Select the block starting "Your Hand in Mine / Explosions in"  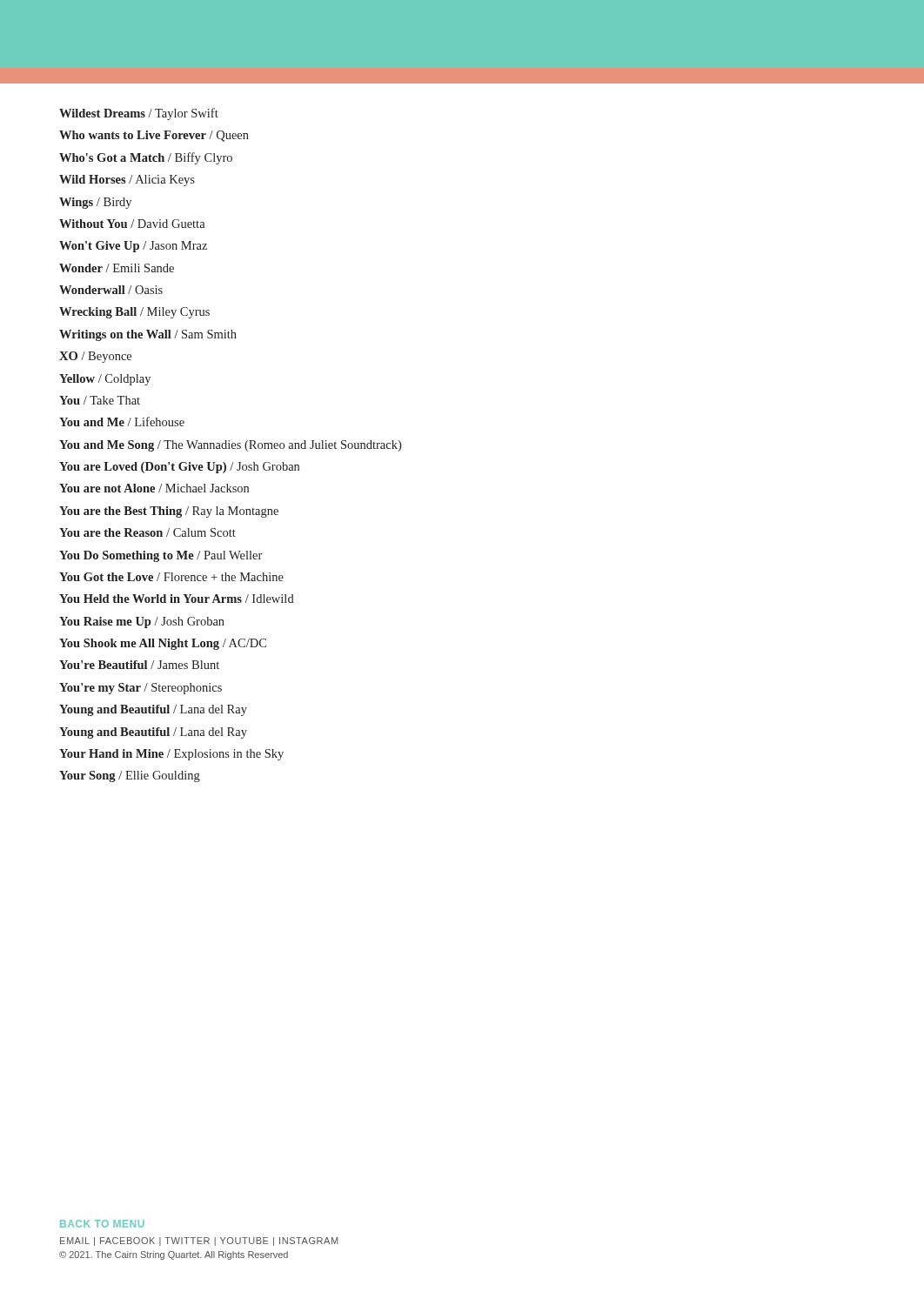[172, 753]
